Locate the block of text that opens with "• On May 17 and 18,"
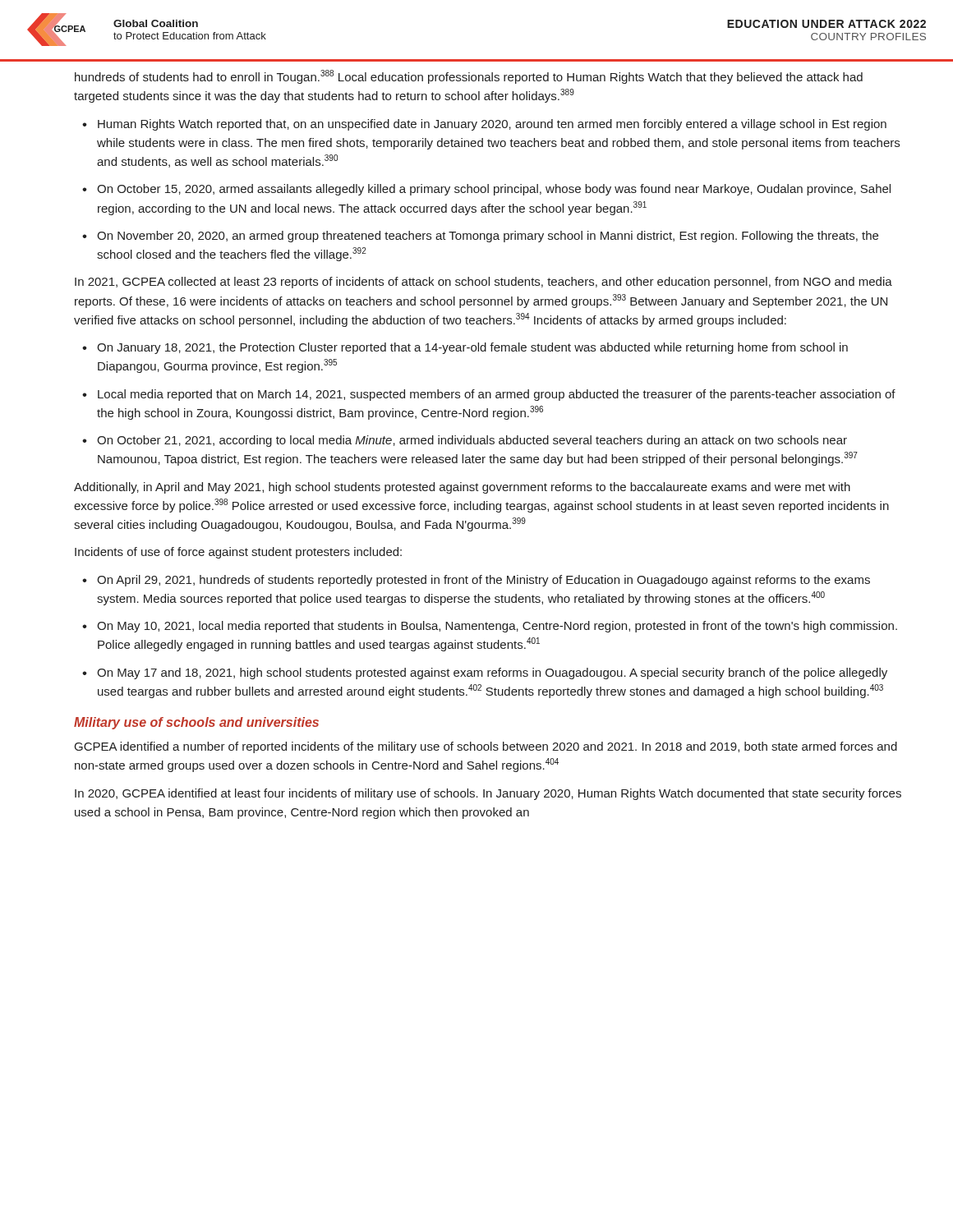The image size is (953, 1232). (493, 682)
